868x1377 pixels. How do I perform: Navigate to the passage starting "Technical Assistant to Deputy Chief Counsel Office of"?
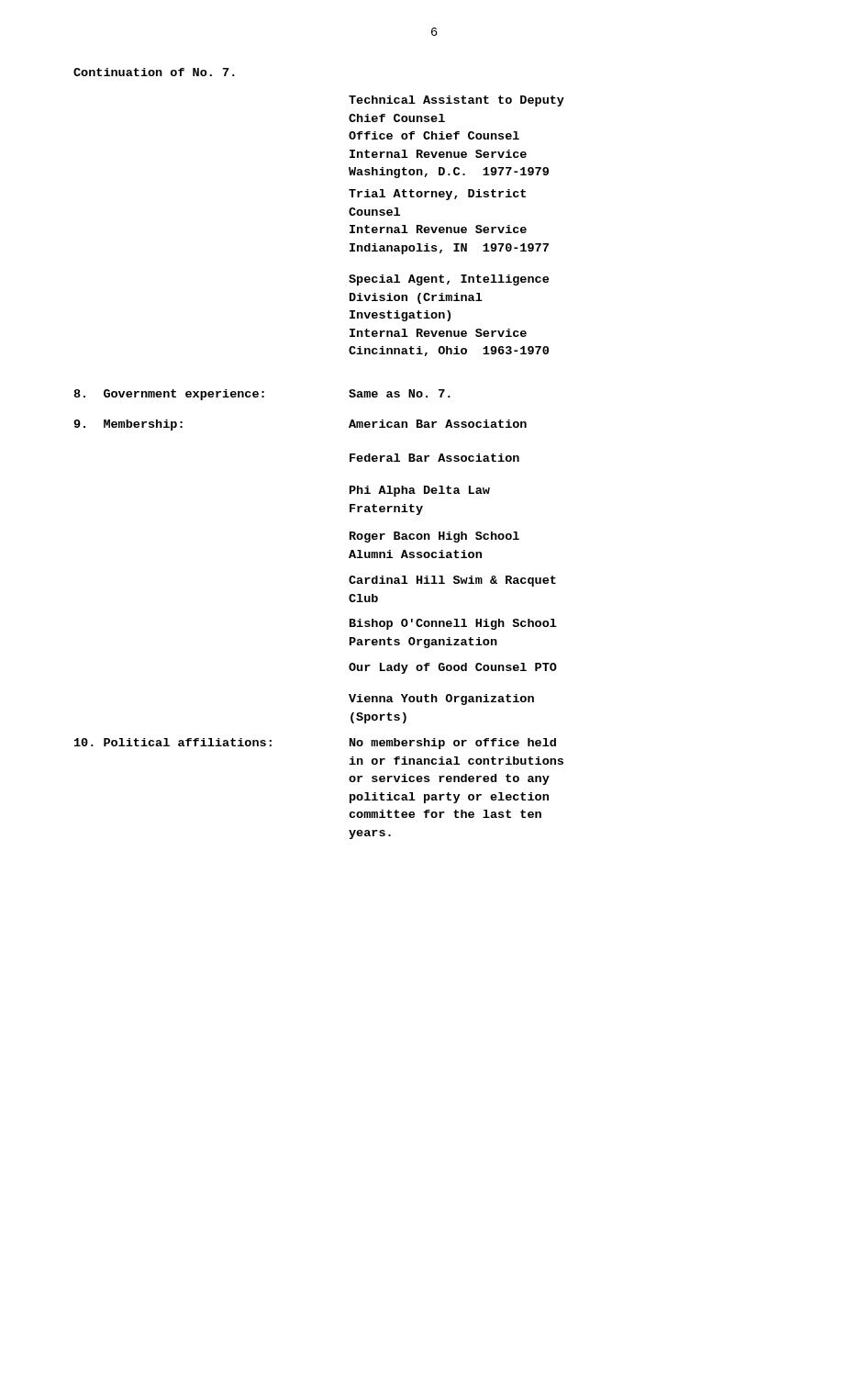(x=456, y=136)
